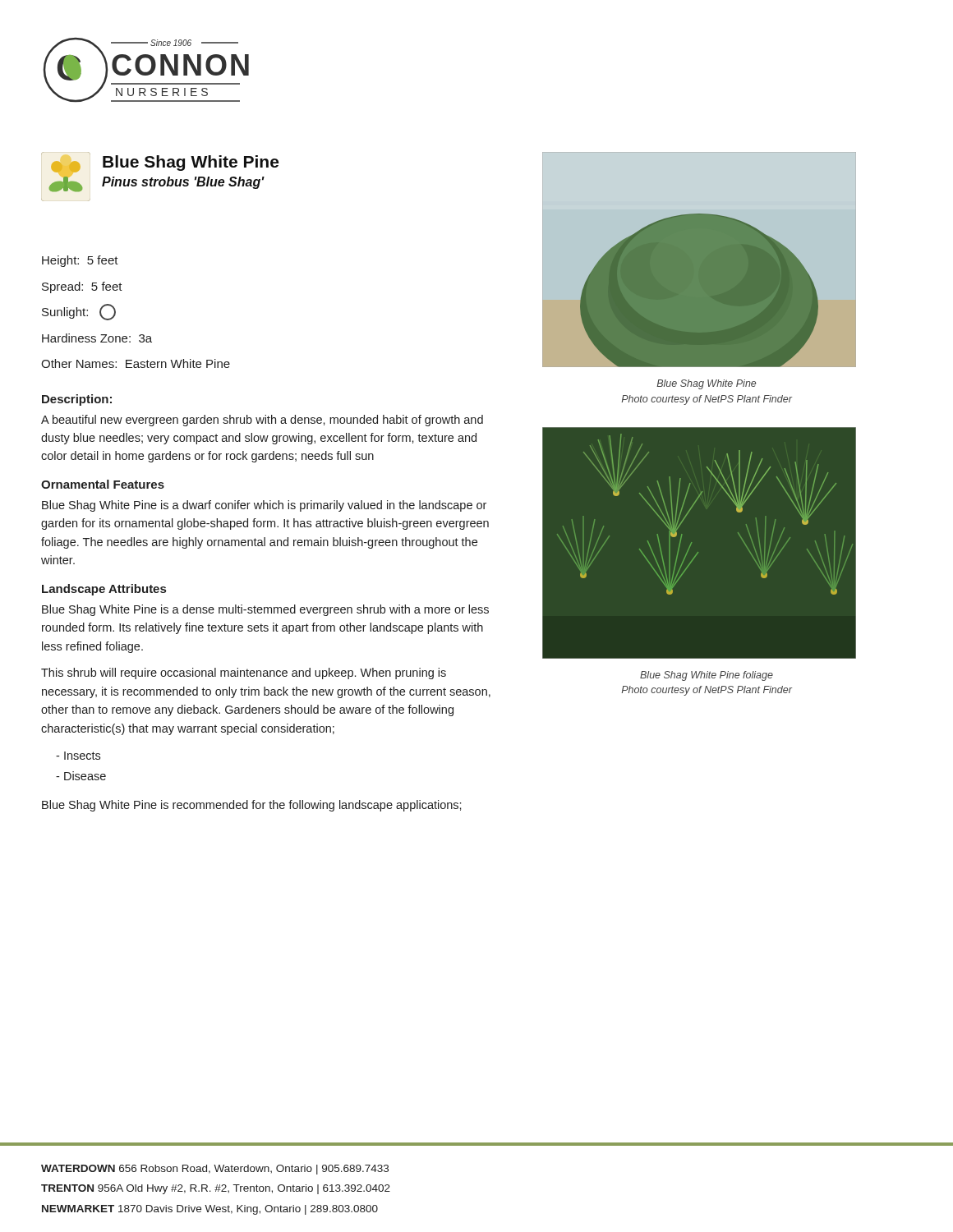Click where it says "Blue Shag White Pine"
Screen dimensions: 1232x953
pos(191,161)
